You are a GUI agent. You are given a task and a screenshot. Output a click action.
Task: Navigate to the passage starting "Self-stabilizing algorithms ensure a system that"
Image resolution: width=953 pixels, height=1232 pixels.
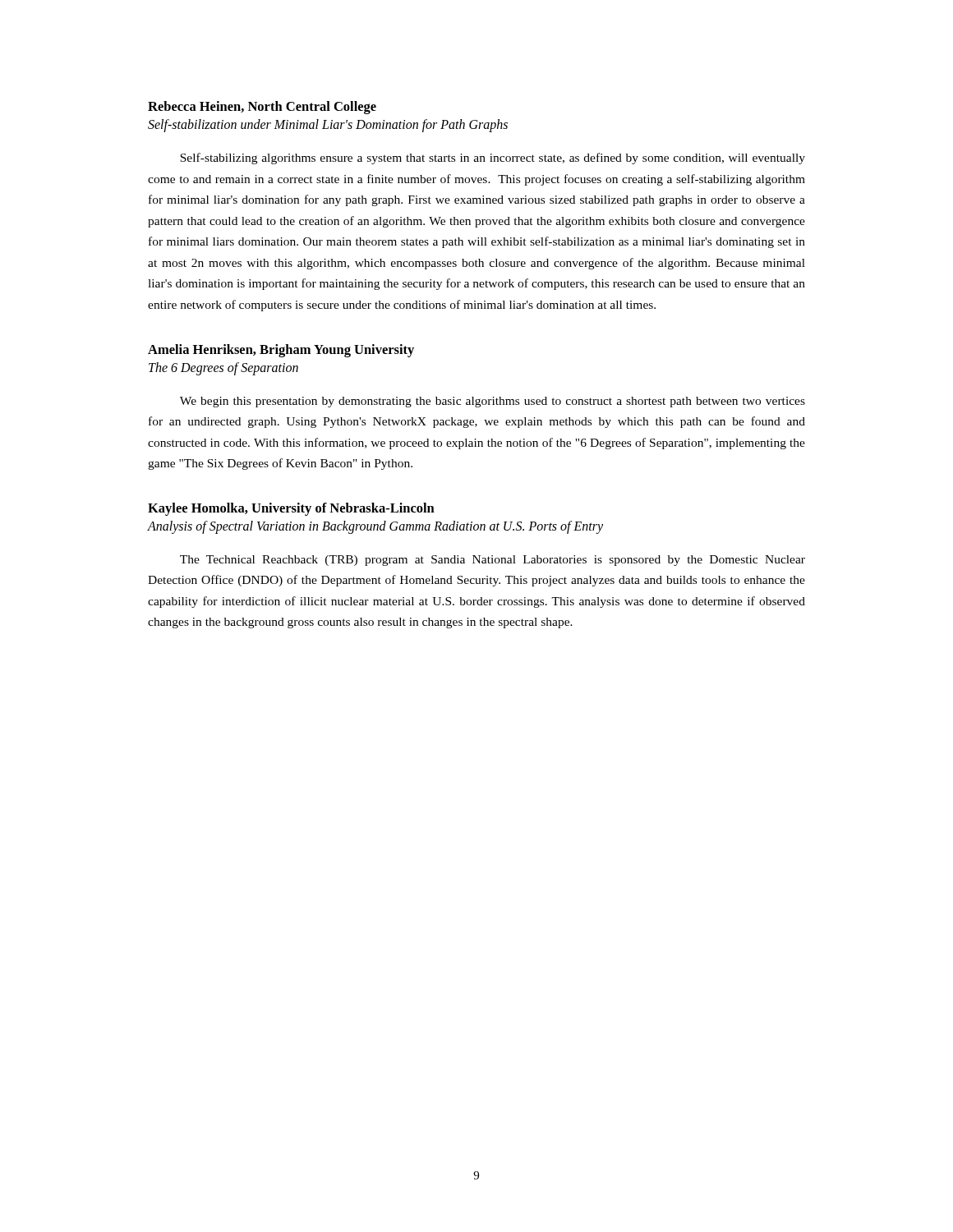pyautogui.click(x=476, y=231)
